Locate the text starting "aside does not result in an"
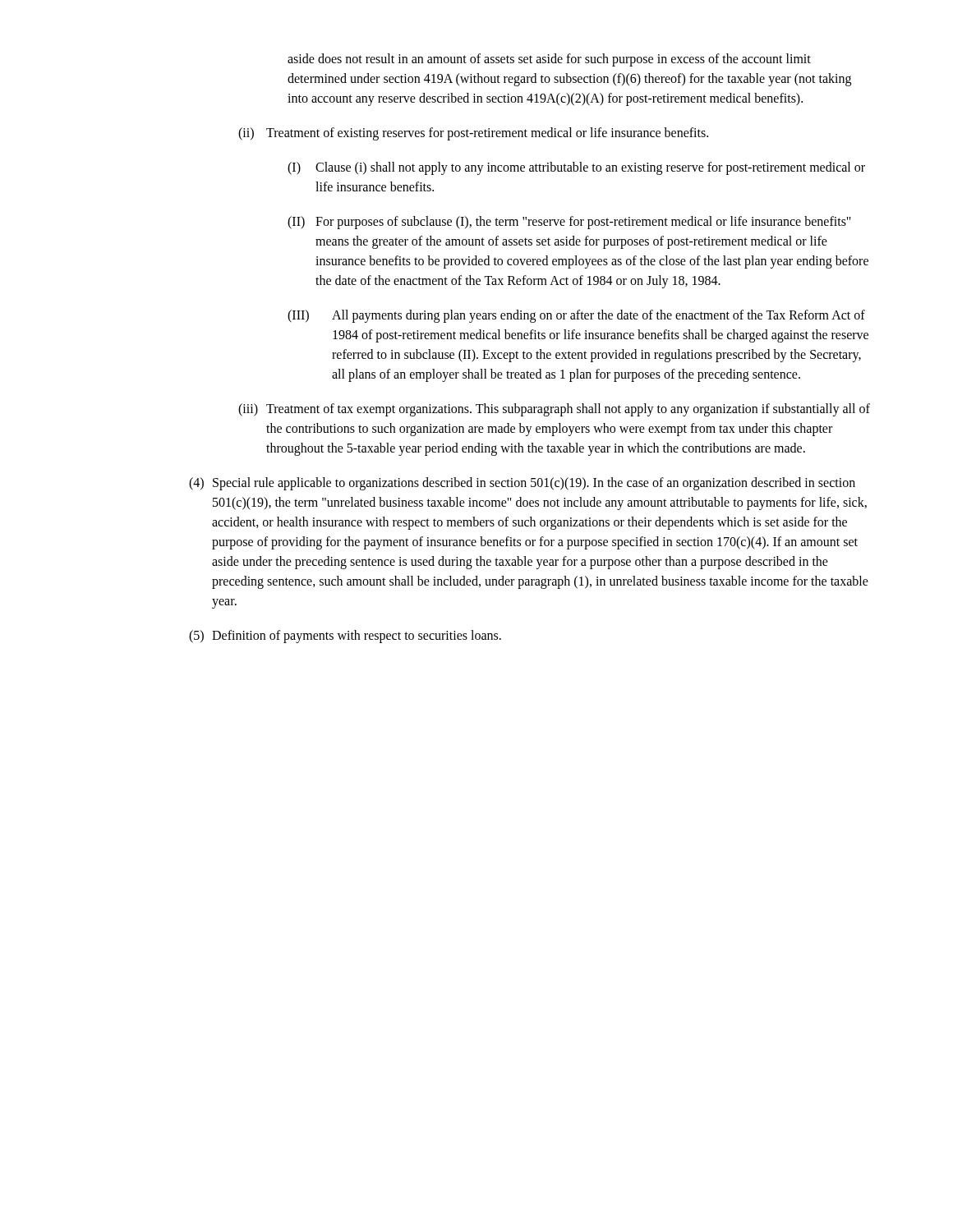The width and height of the screenshot is (953, 1232). (570, 78)
